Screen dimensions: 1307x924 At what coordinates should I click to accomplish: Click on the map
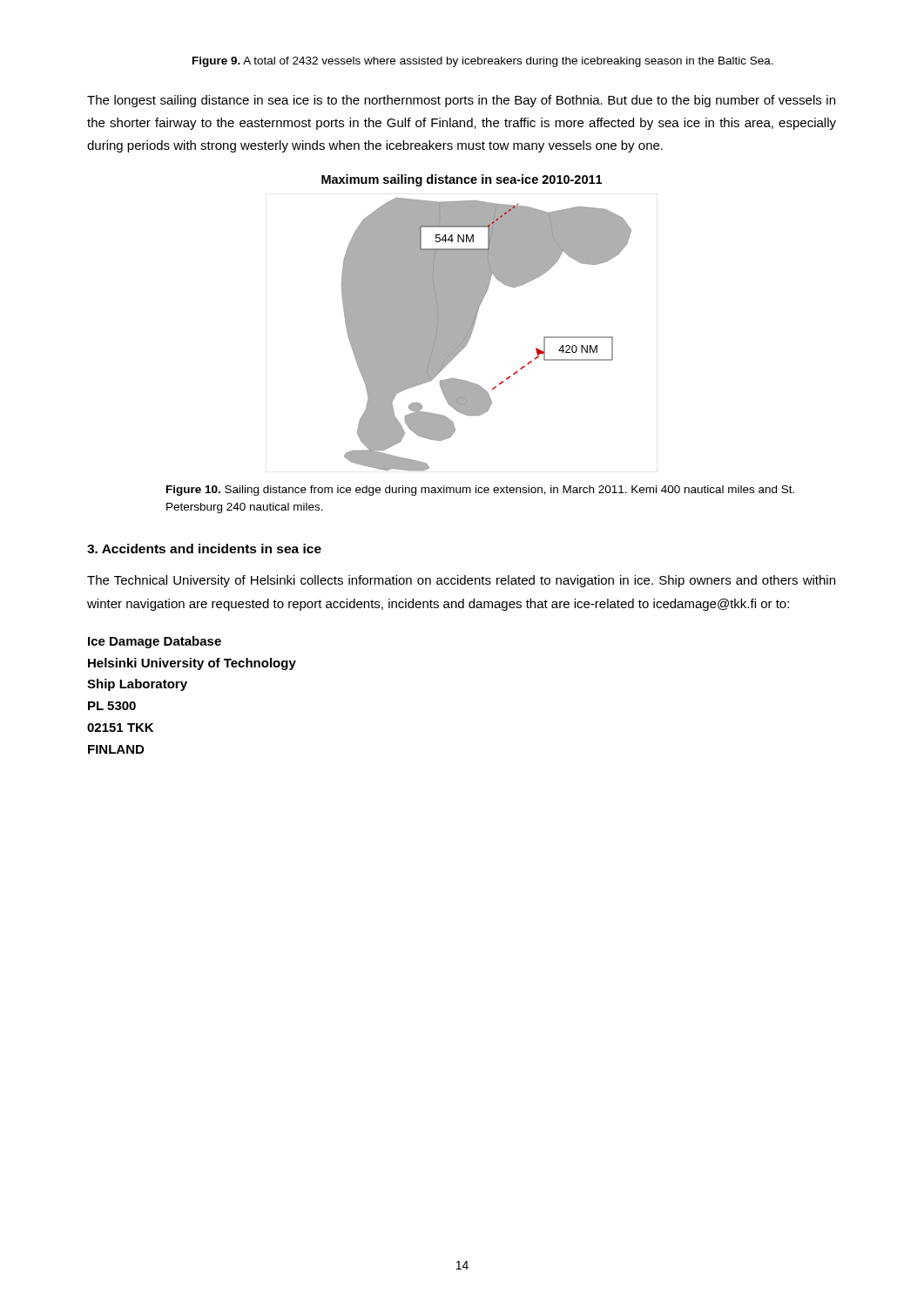pyautogui.click(x=462, y=323)
